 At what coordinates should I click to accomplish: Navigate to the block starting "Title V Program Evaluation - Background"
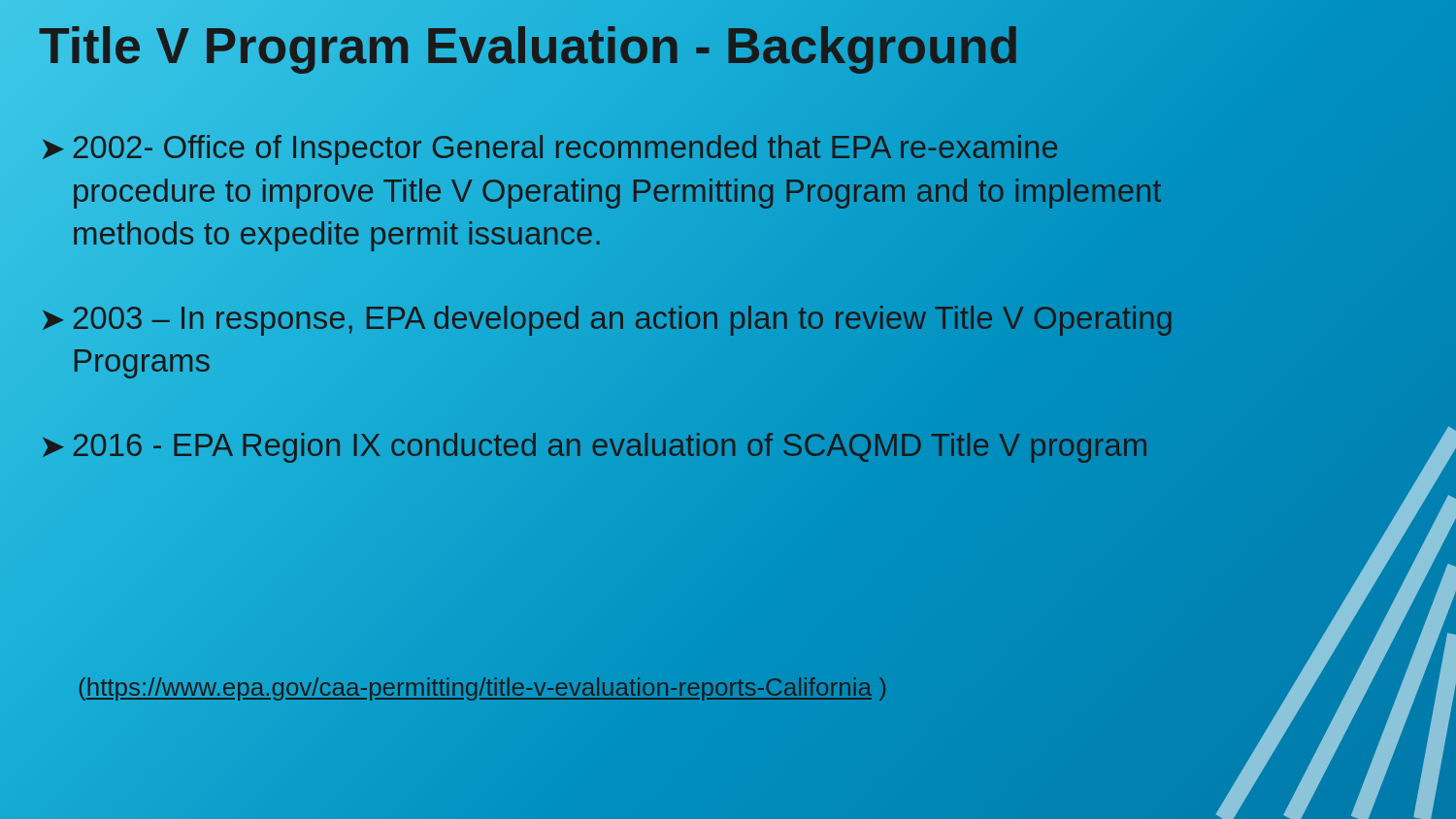[728, 46]
